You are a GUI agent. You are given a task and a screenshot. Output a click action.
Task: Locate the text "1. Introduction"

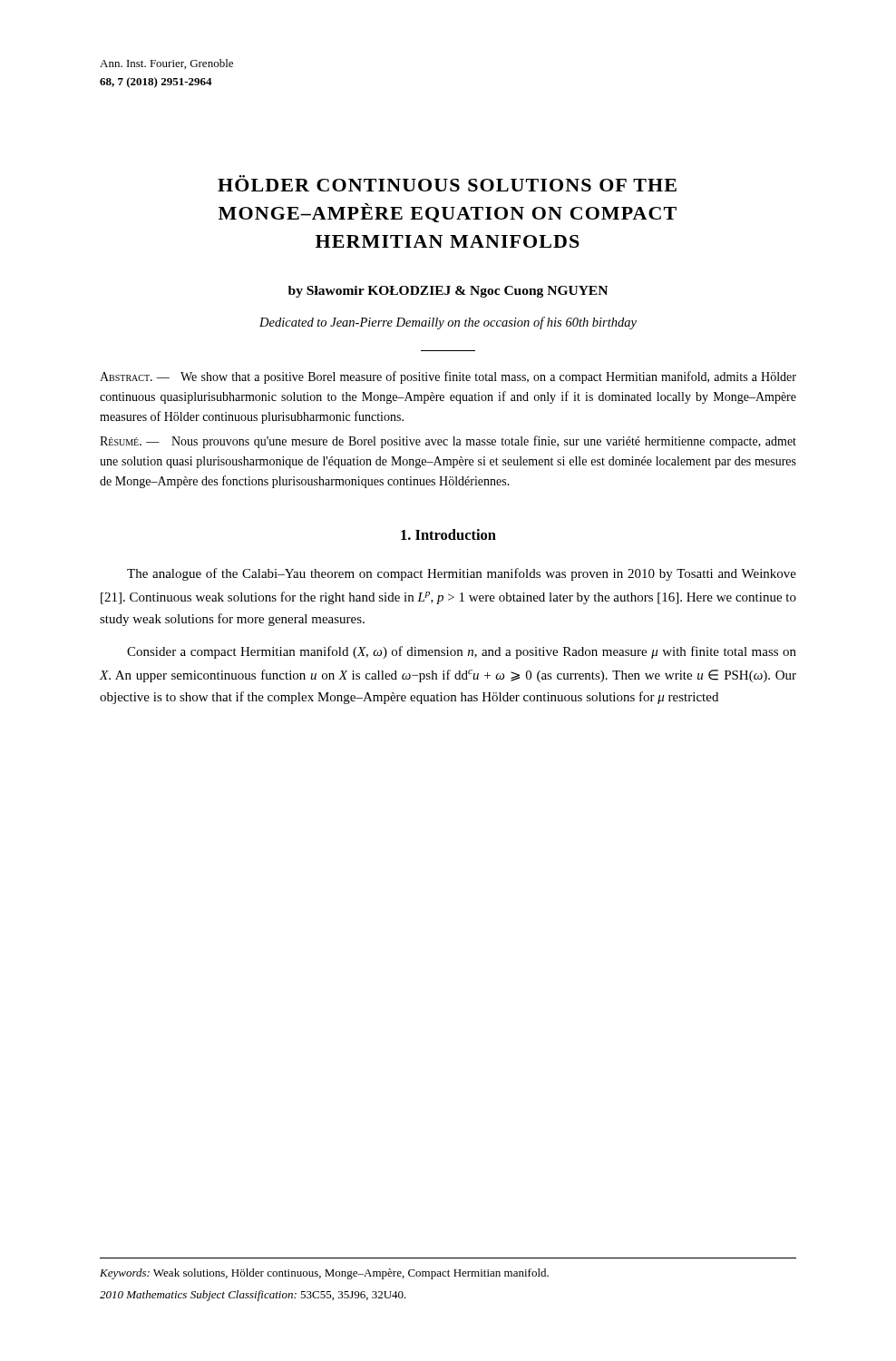point(448,535)
